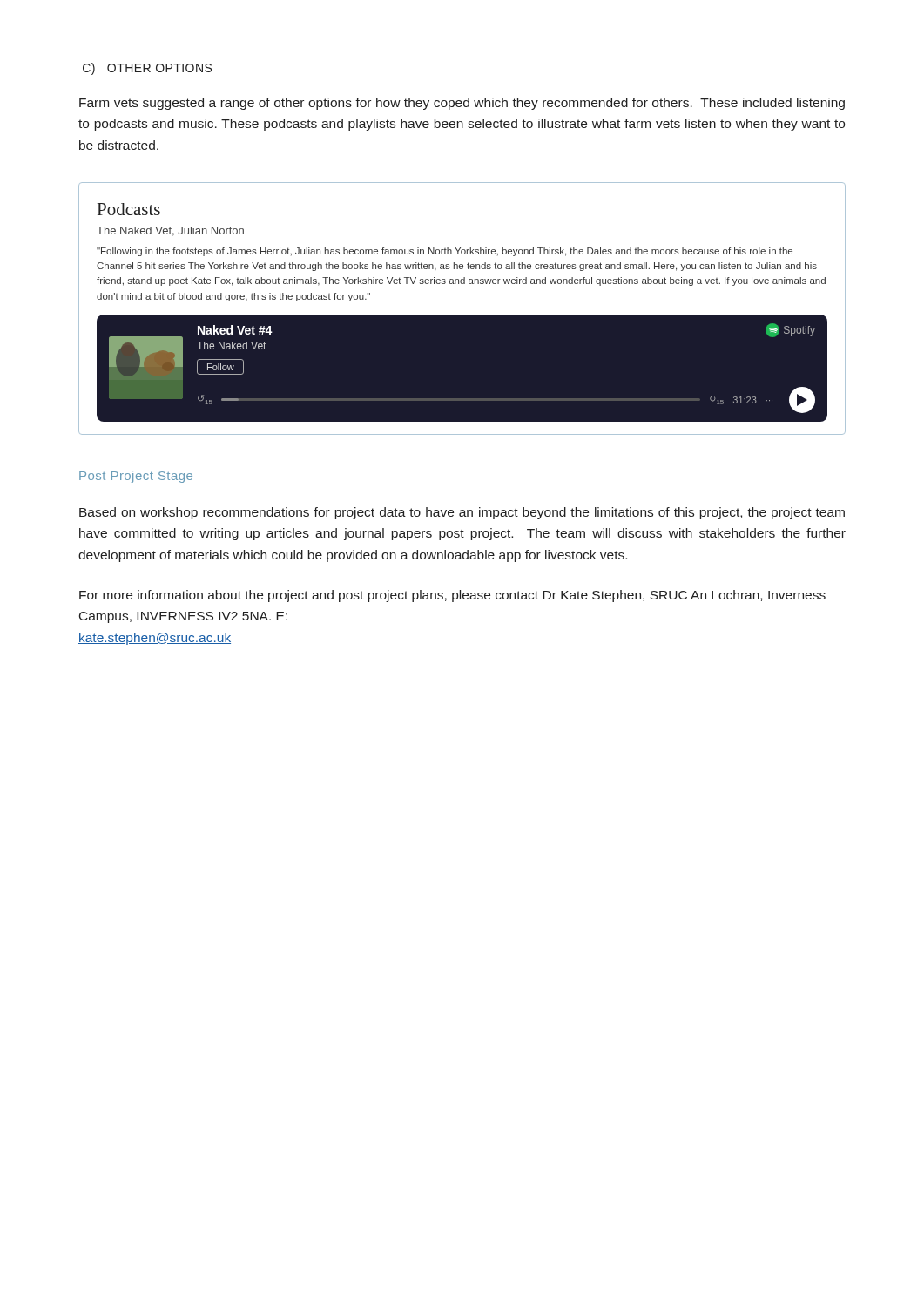Find the section header that reads "C) OTHER OPTIONS"
The image size is (924, 1307).
[146, 68]
